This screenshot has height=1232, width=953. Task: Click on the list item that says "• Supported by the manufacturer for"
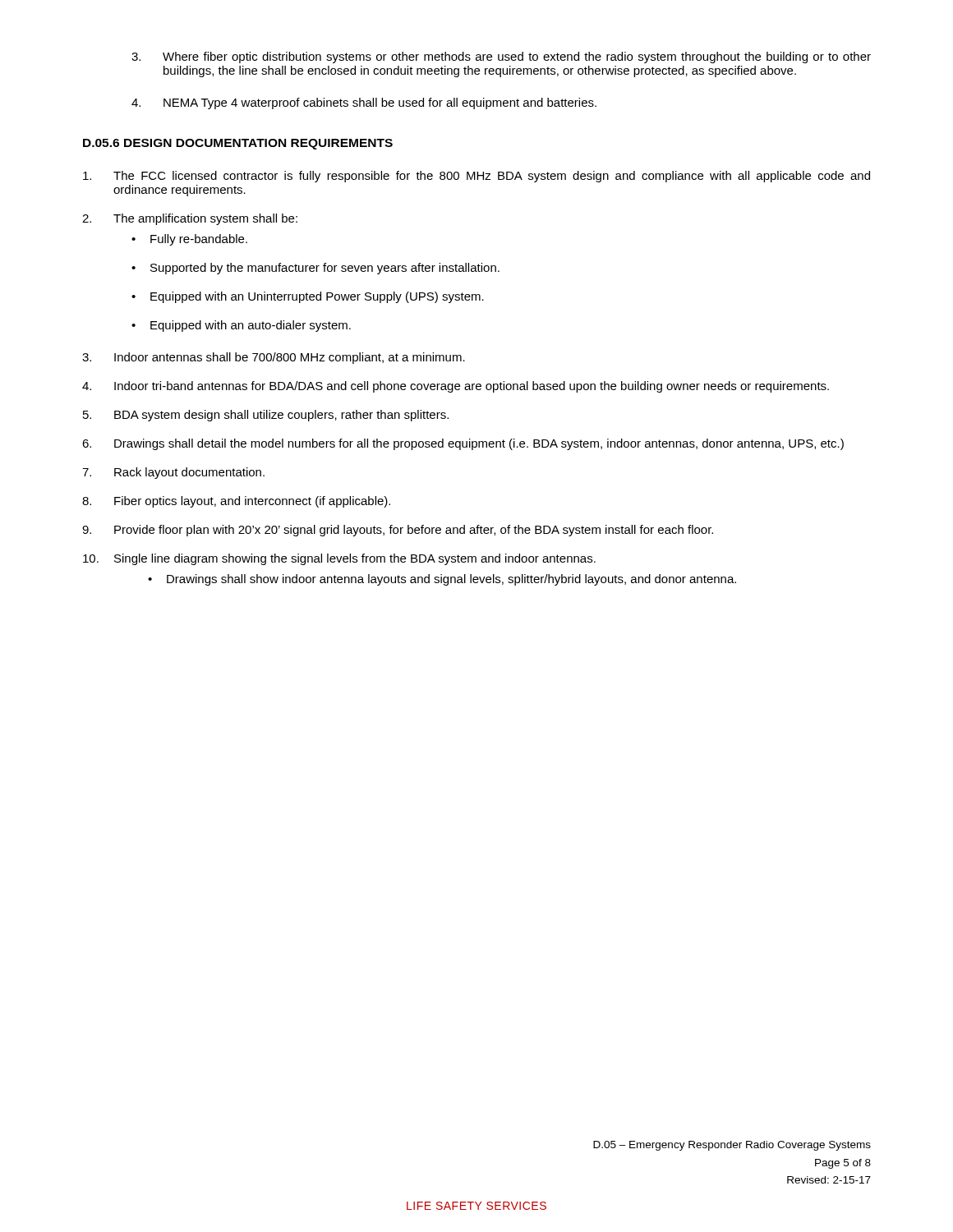click(x=501, y=267)
